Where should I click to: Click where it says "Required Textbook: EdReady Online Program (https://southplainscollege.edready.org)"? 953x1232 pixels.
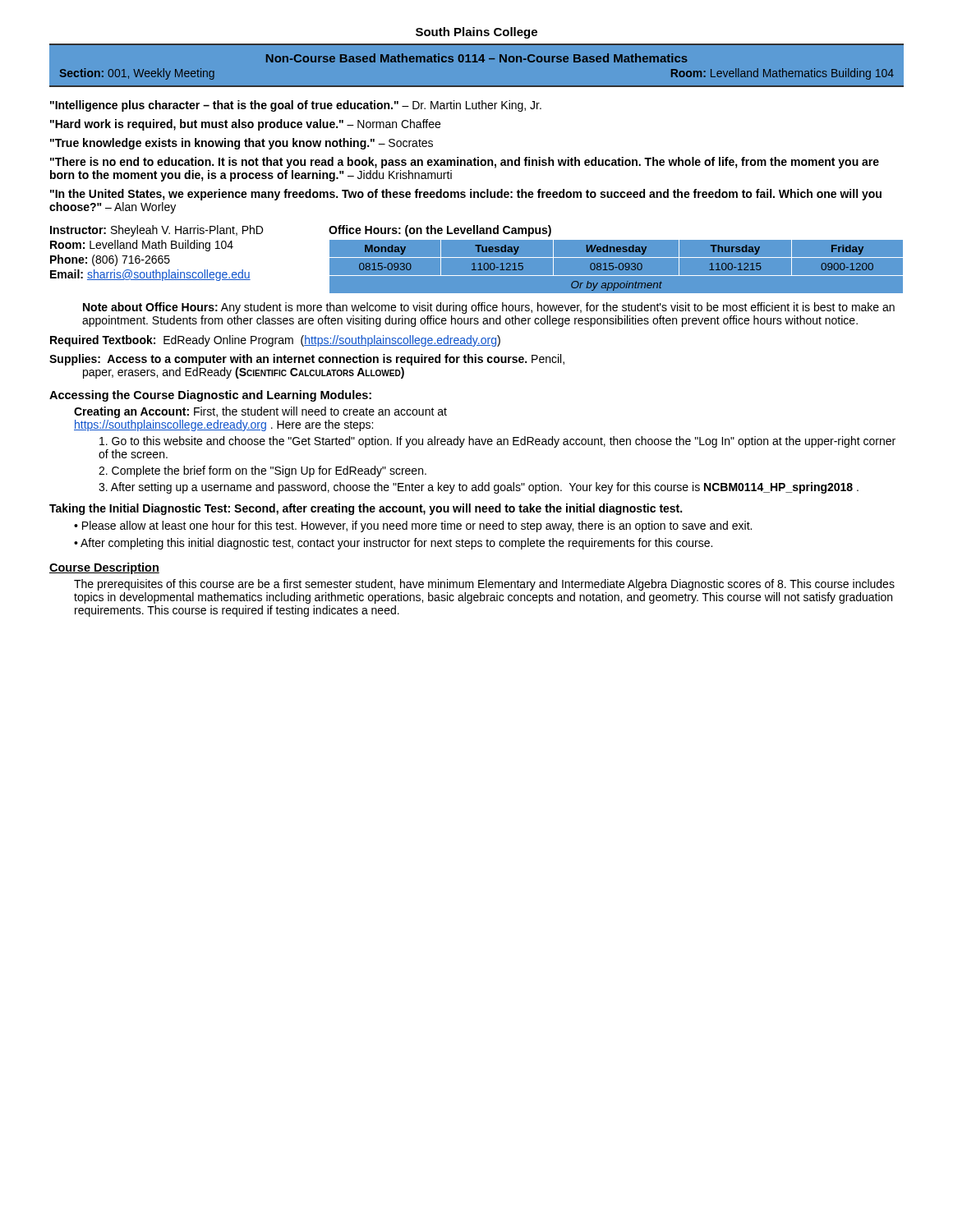[275, 340]
